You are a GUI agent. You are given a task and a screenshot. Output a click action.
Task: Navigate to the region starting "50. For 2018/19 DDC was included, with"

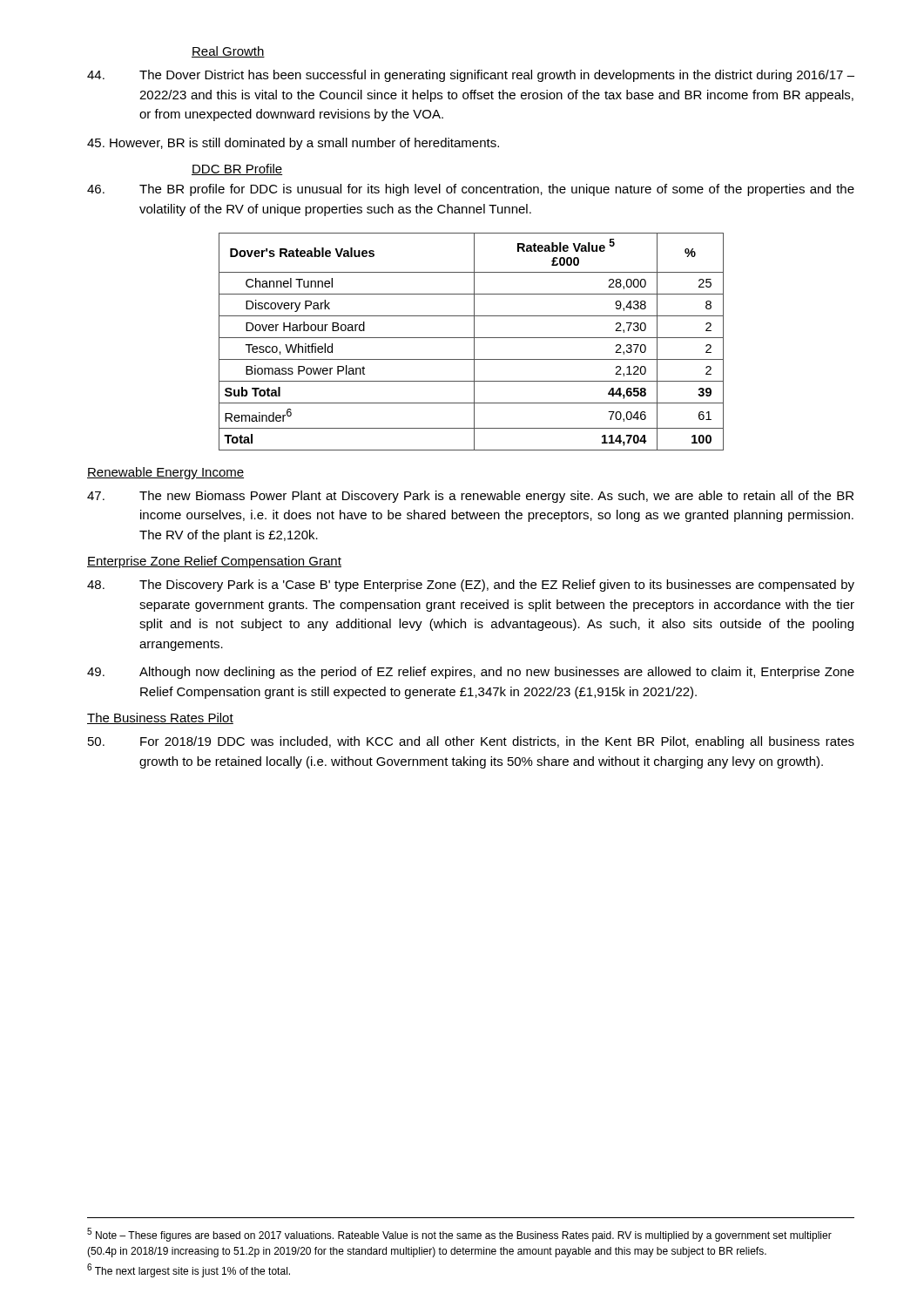[x=471, y=752]
